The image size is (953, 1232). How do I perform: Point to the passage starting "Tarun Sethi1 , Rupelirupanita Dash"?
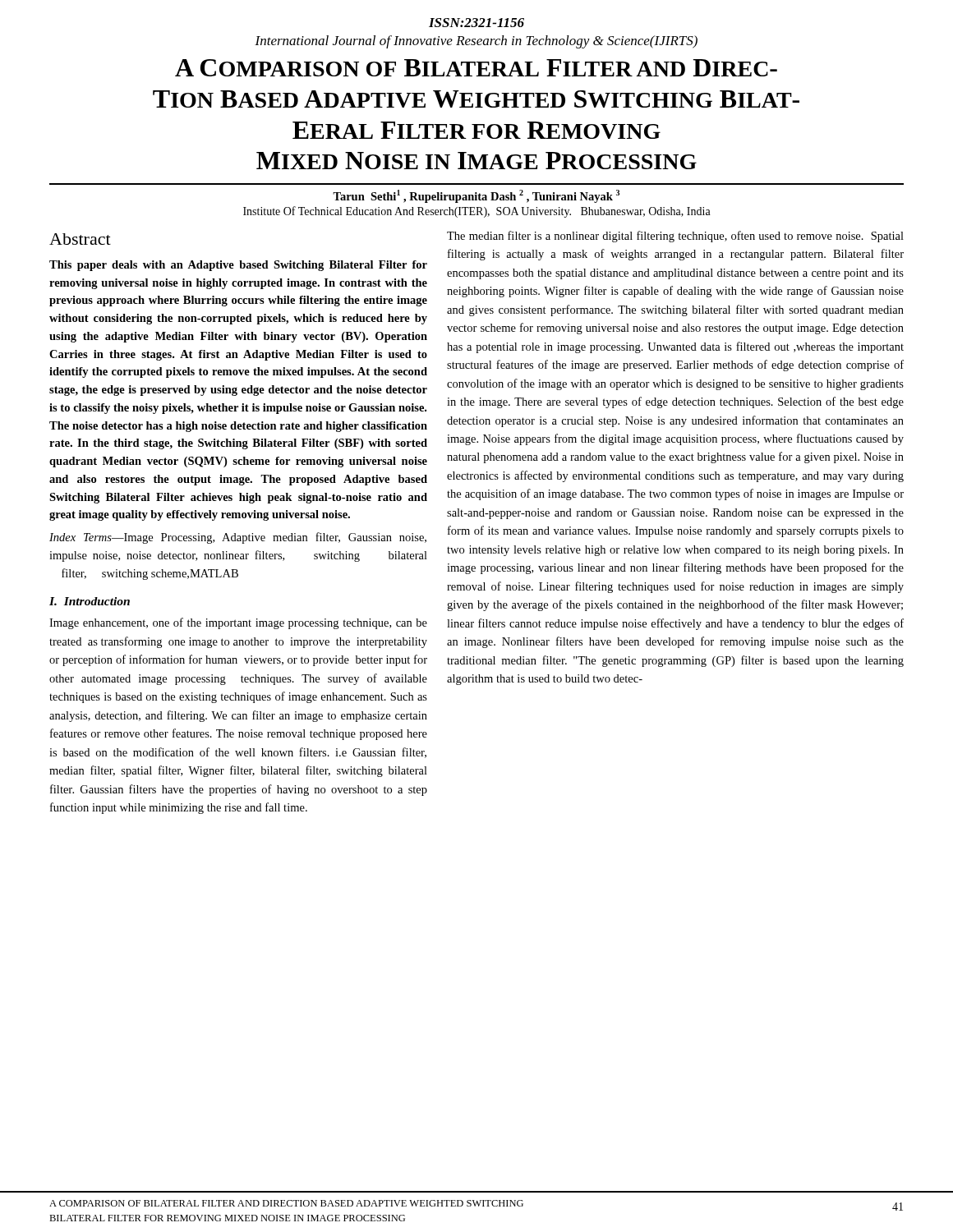(476, 195)
